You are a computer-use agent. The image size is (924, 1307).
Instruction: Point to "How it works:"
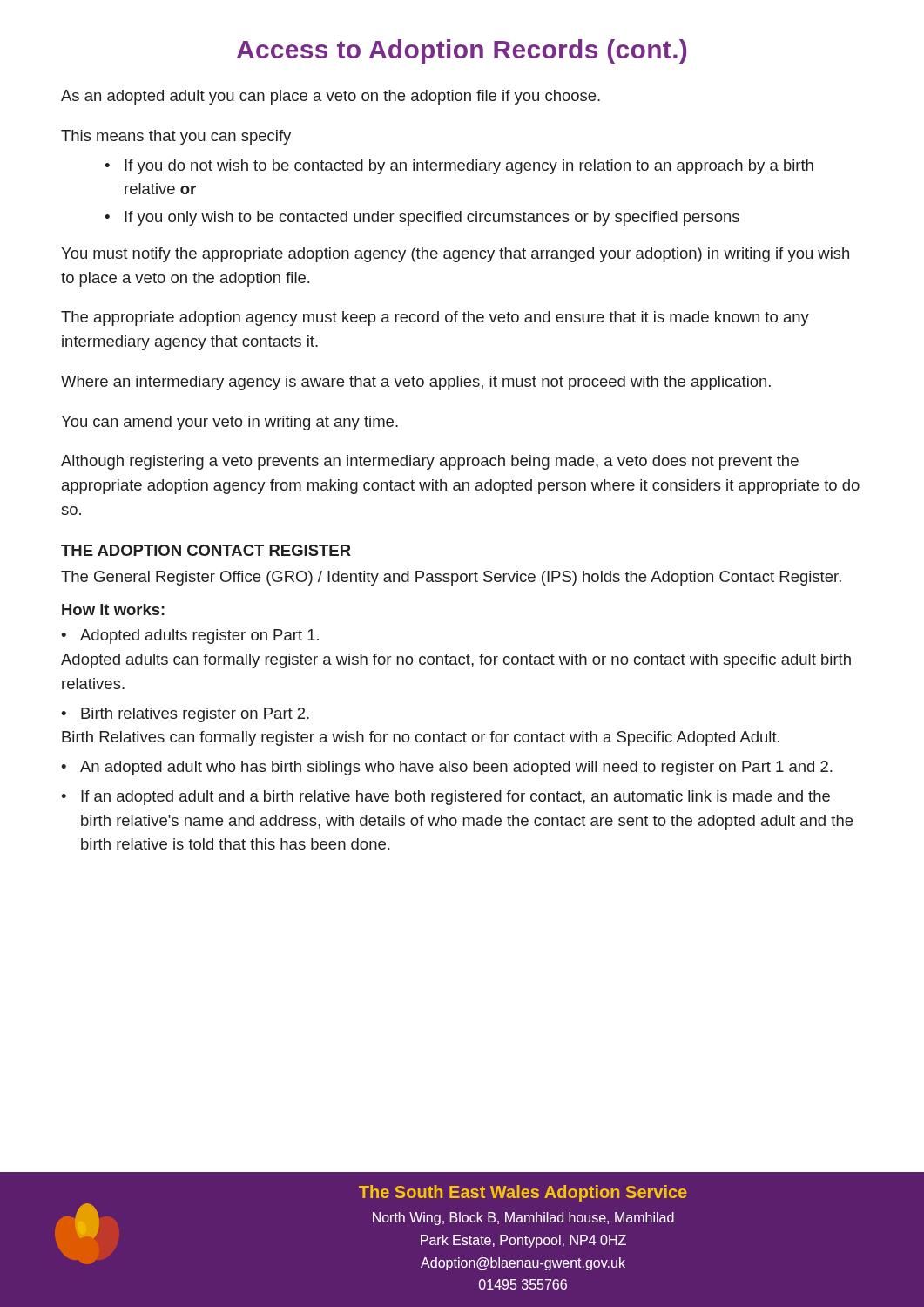(113, 610)
